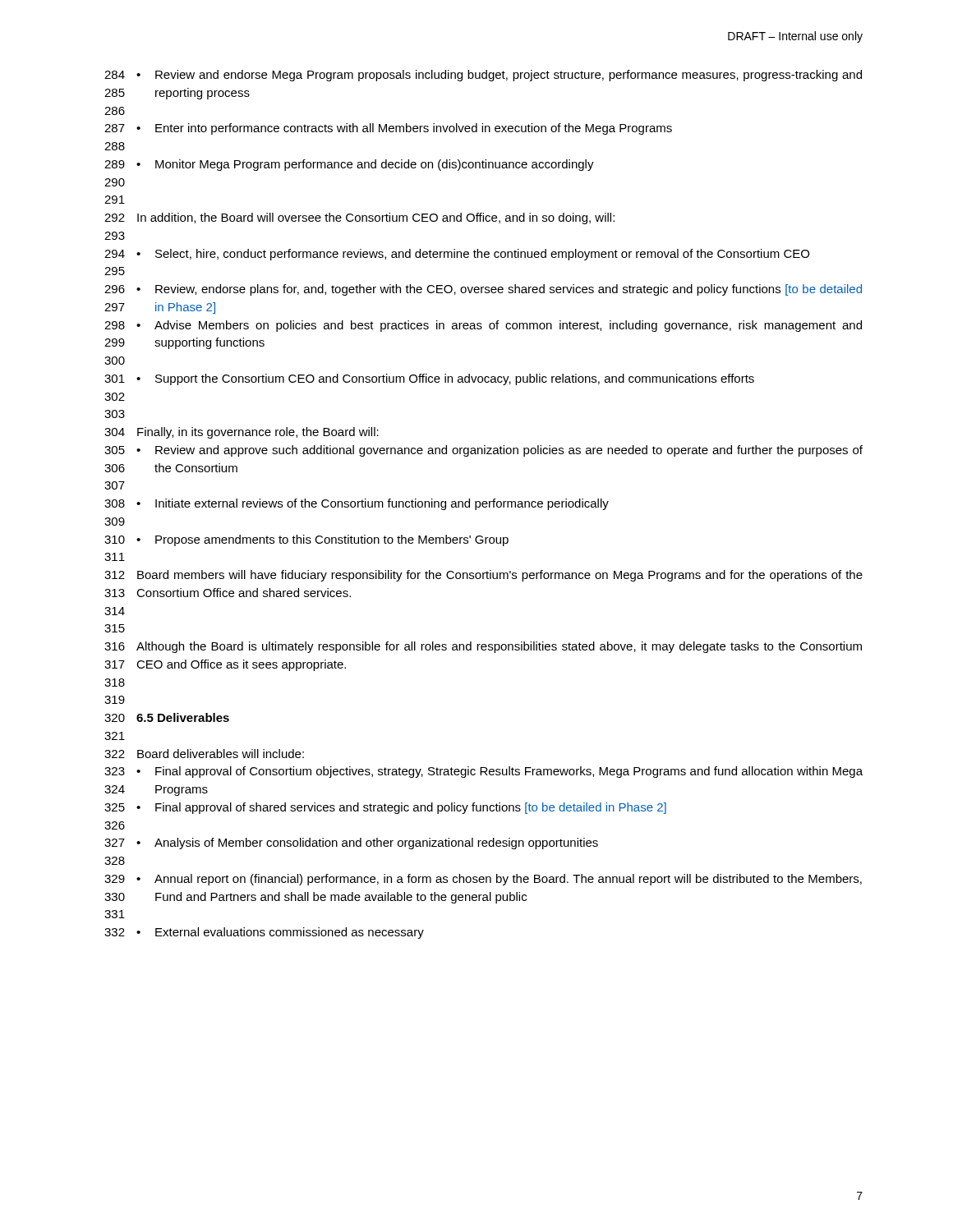Click on the text block starting "298299300 • Advise Members on policies and"

pyautogui.click(x=483, y=326)
